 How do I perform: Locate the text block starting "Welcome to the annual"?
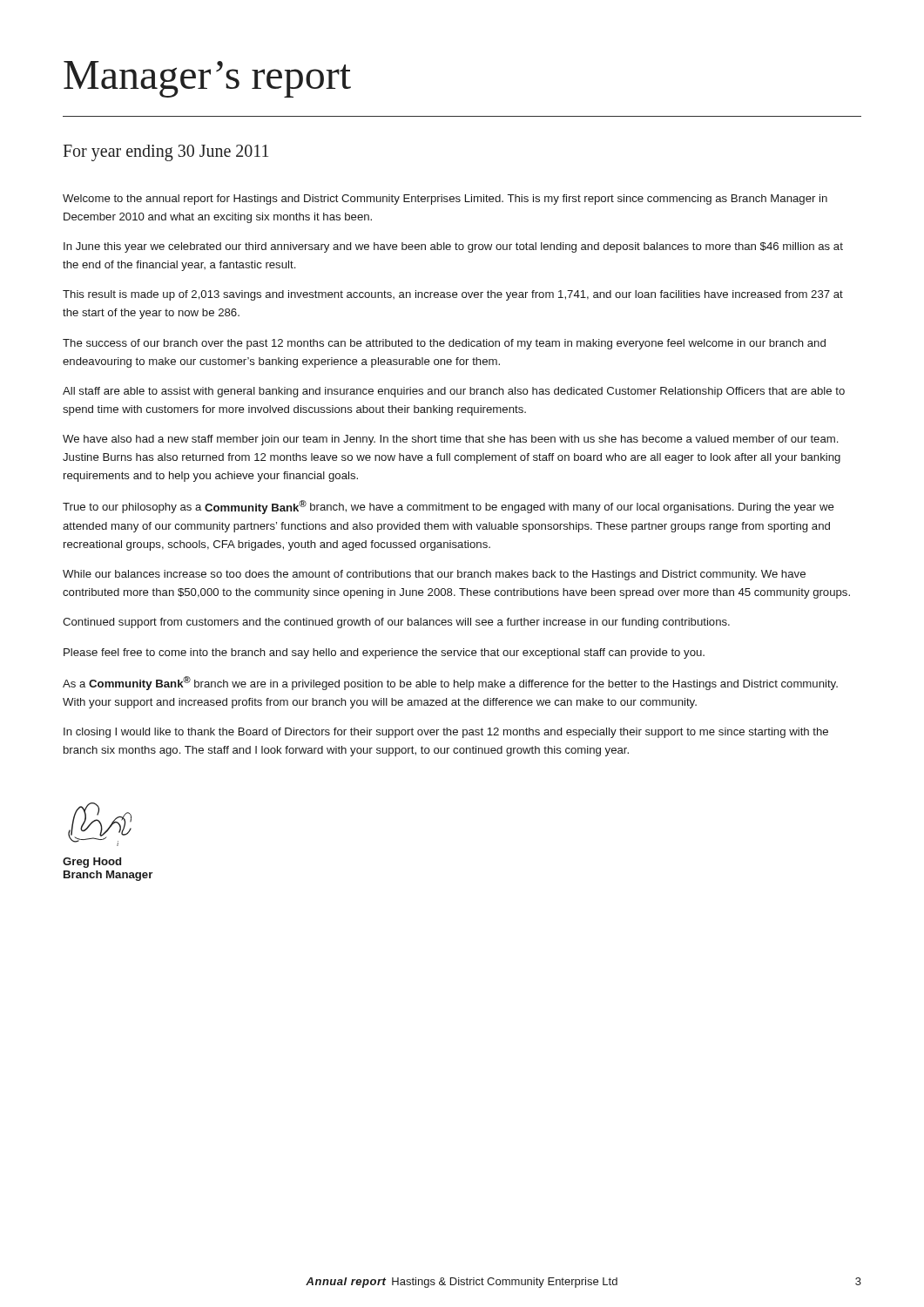tap(445, 207)
